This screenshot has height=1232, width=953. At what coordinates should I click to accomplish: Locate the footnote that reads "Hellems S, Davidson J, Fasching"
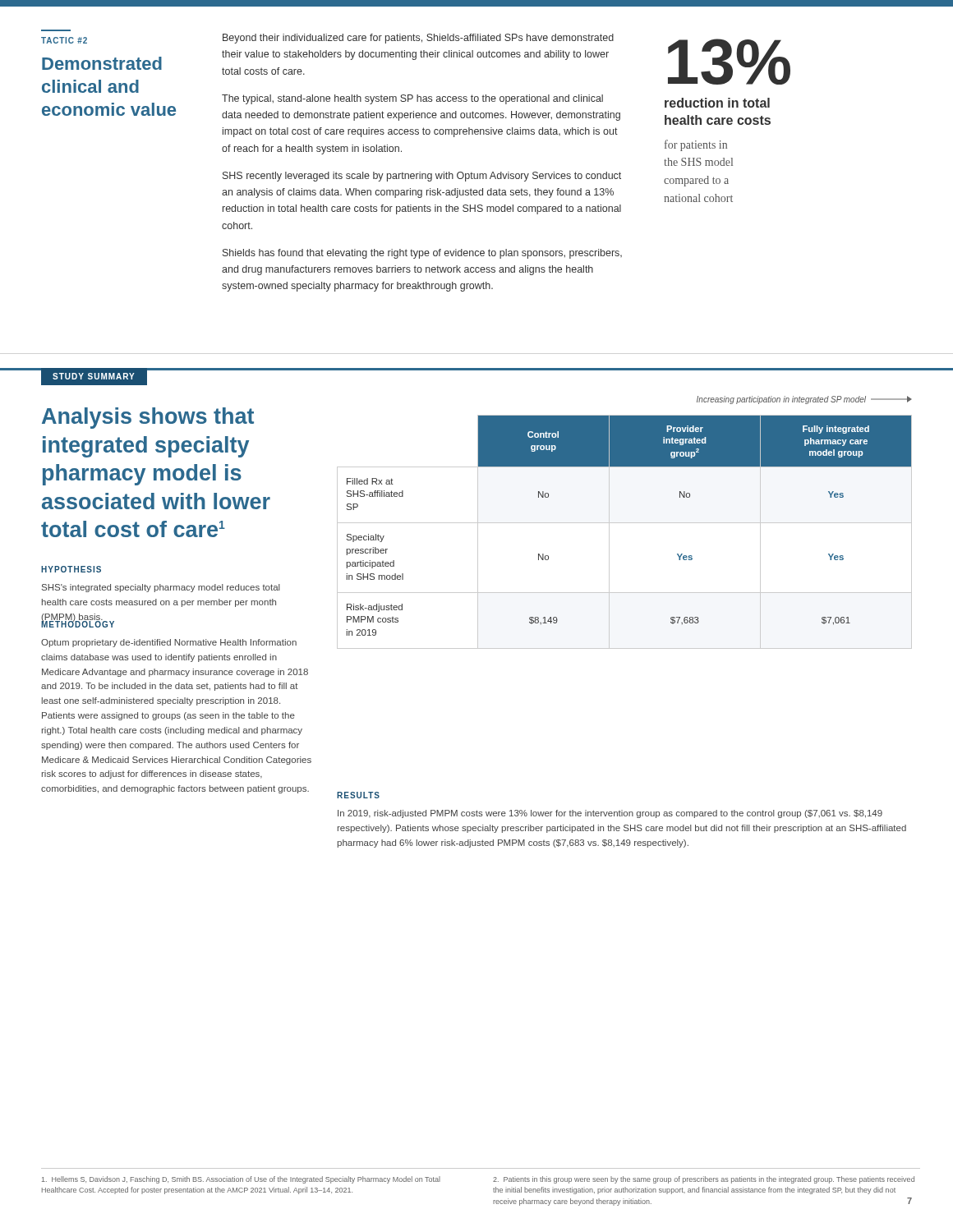[x=241, y=1185]
